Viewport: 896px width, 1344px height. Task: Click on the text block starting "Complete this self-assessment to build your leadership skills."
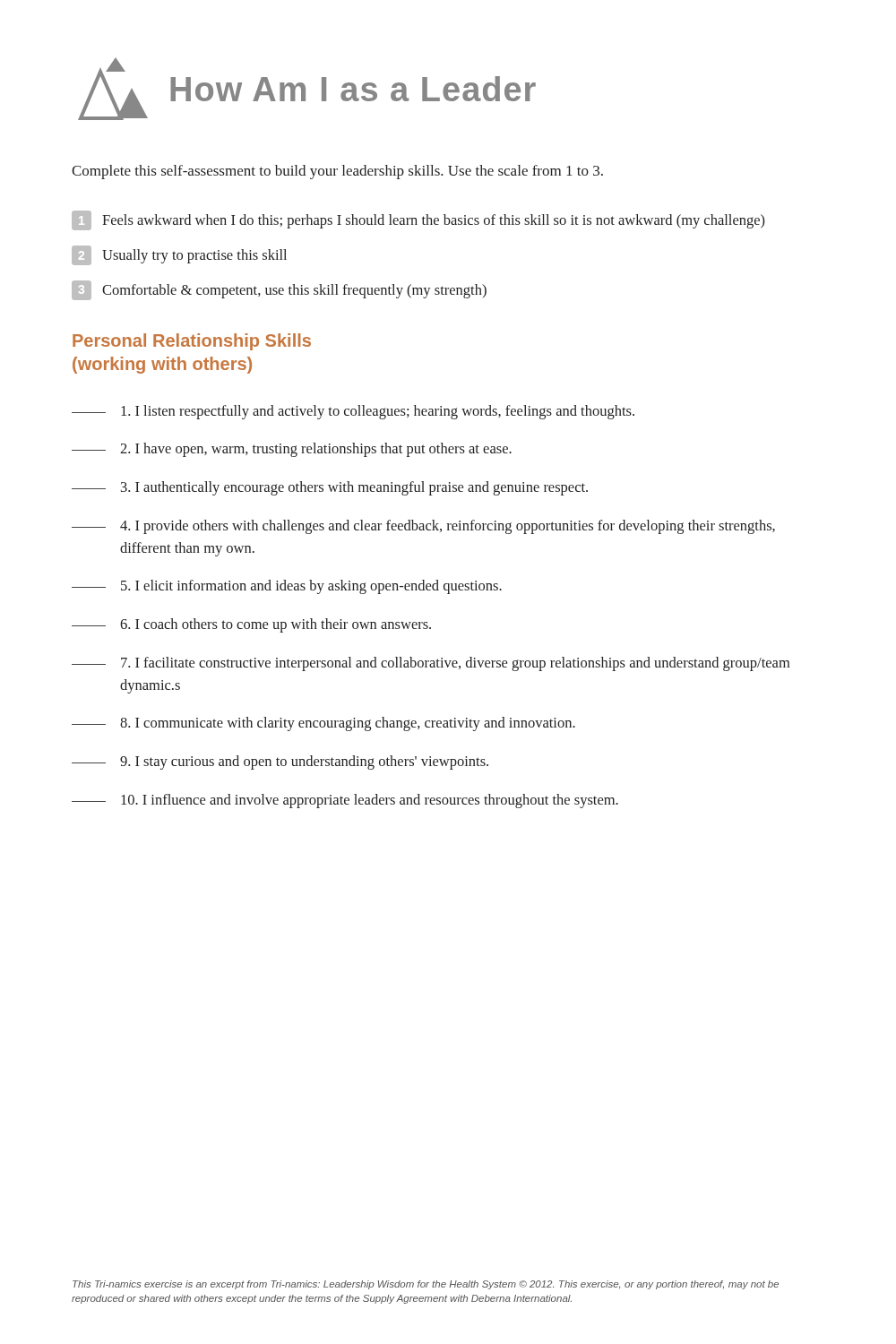338,171
